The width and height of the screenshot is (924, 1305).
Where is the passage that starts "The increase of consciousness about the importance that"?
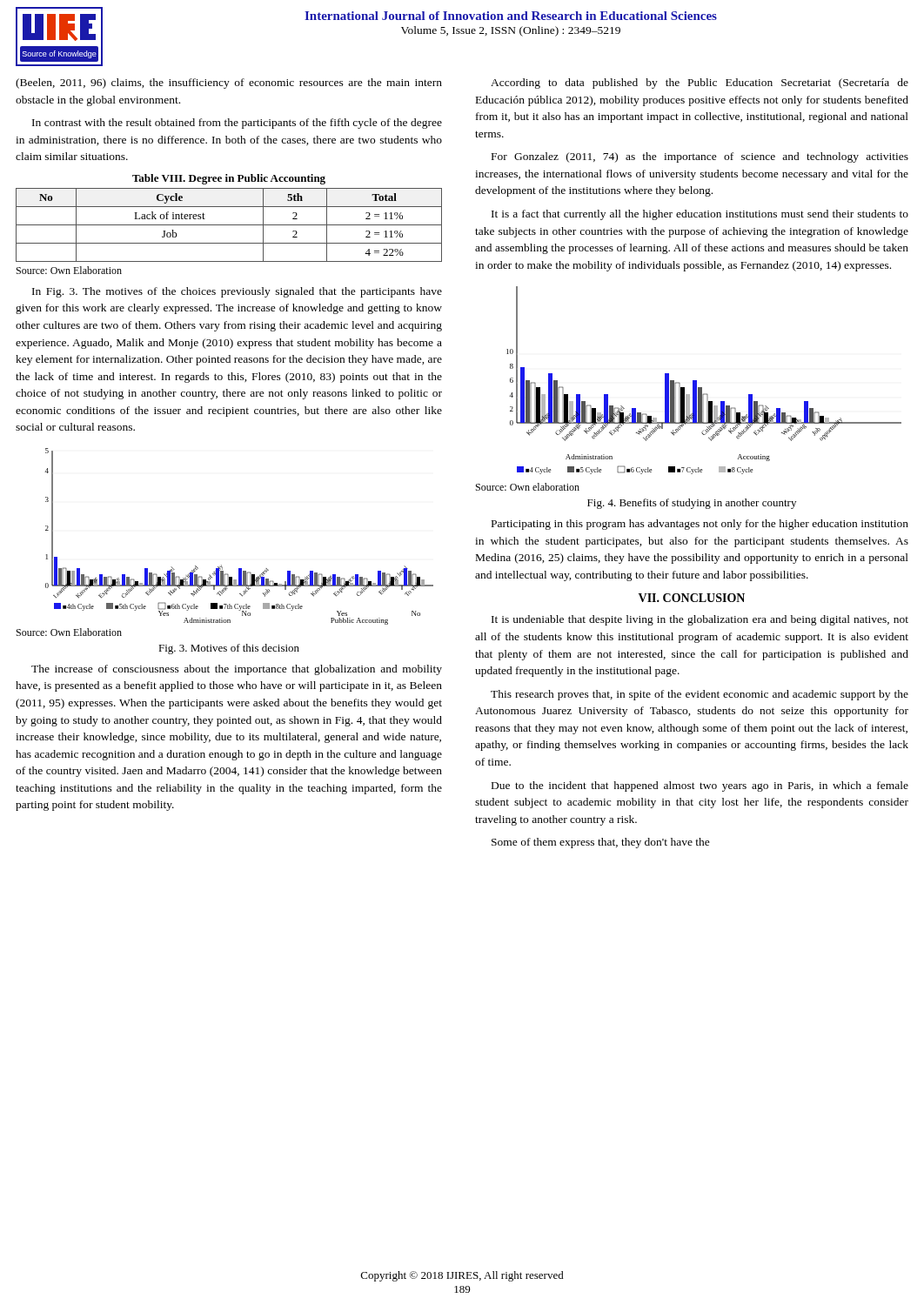coord(229,737)
